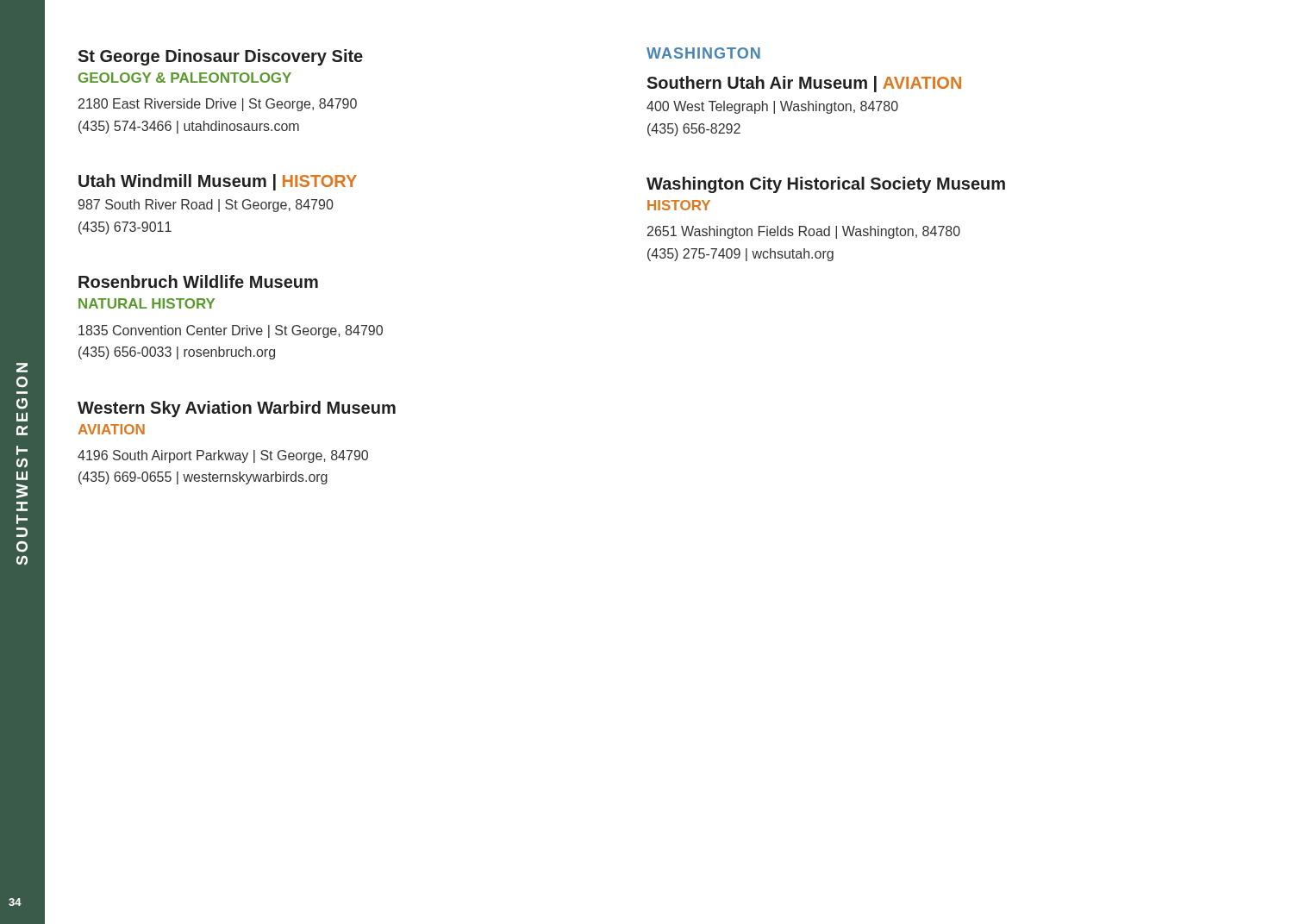Point to the block beginning "Rosenbruch Wildlife Museum NATURAL HISTORY 1835"
The height and width of the screenshot is (924, 1293).
tap(336, 317)
